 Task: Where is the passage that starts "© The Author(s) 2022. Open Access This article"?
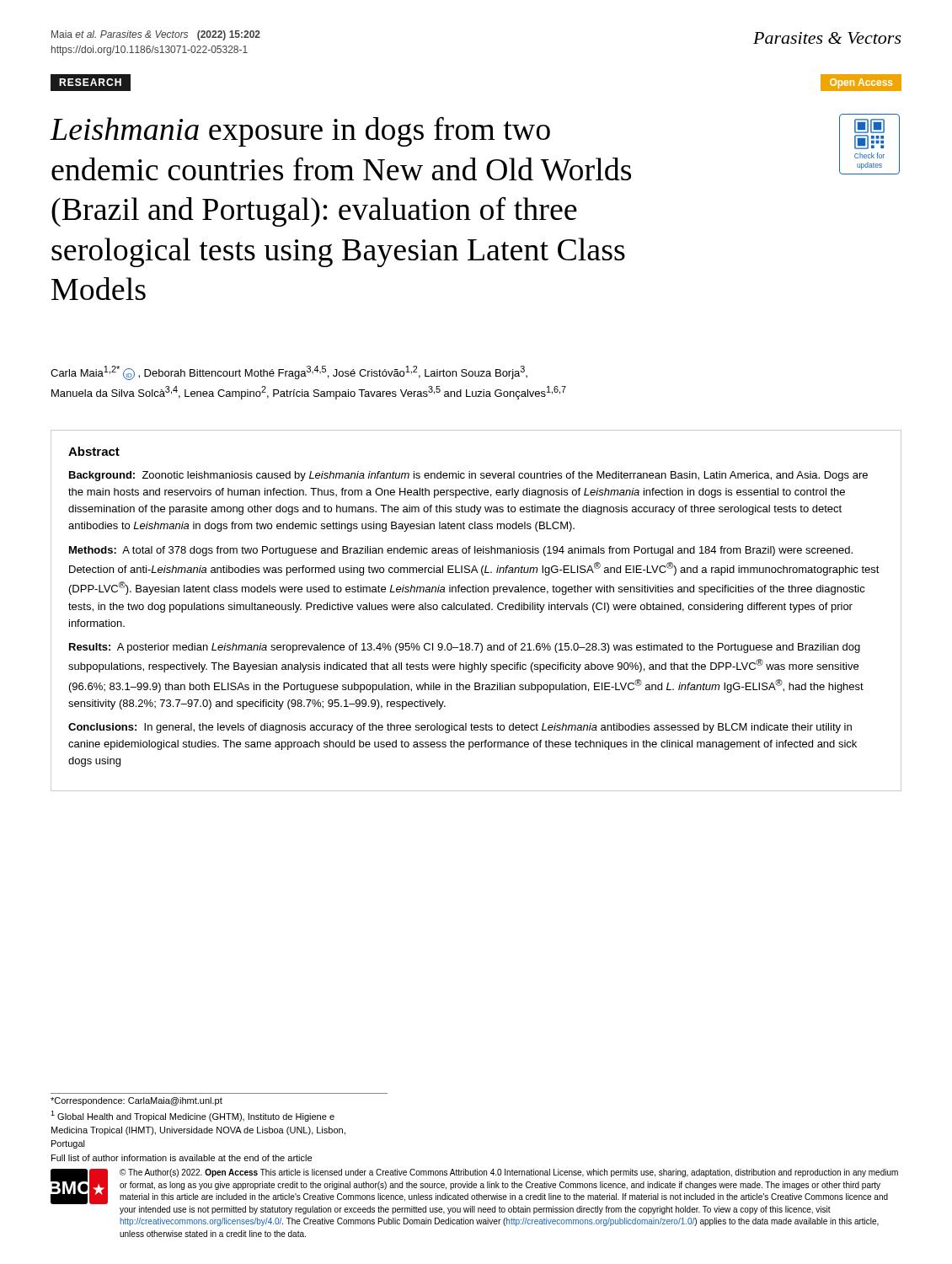coord(509,1203)
